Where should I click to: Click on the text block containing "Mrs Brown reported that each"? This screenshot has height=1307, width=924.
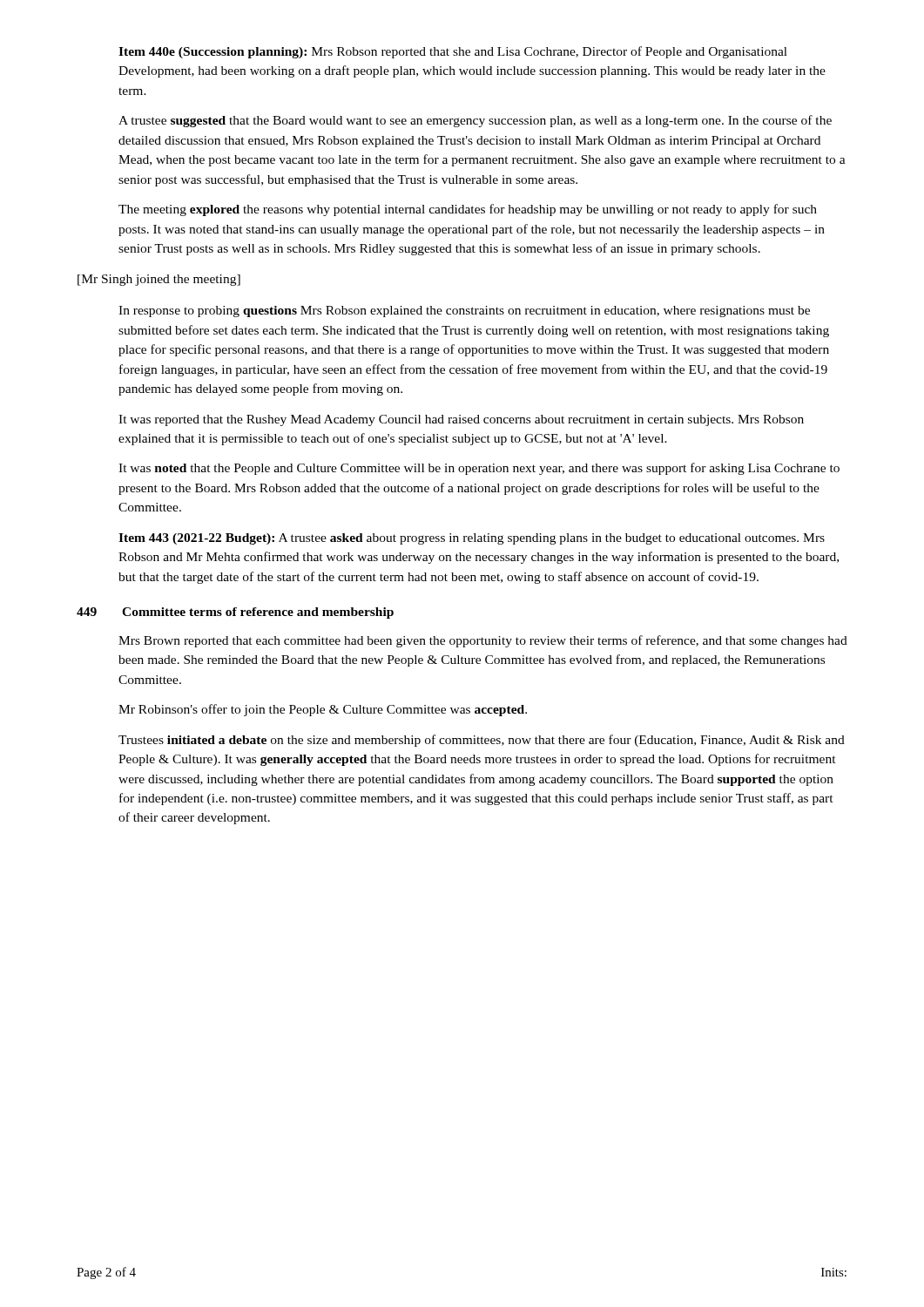(483, 659)
